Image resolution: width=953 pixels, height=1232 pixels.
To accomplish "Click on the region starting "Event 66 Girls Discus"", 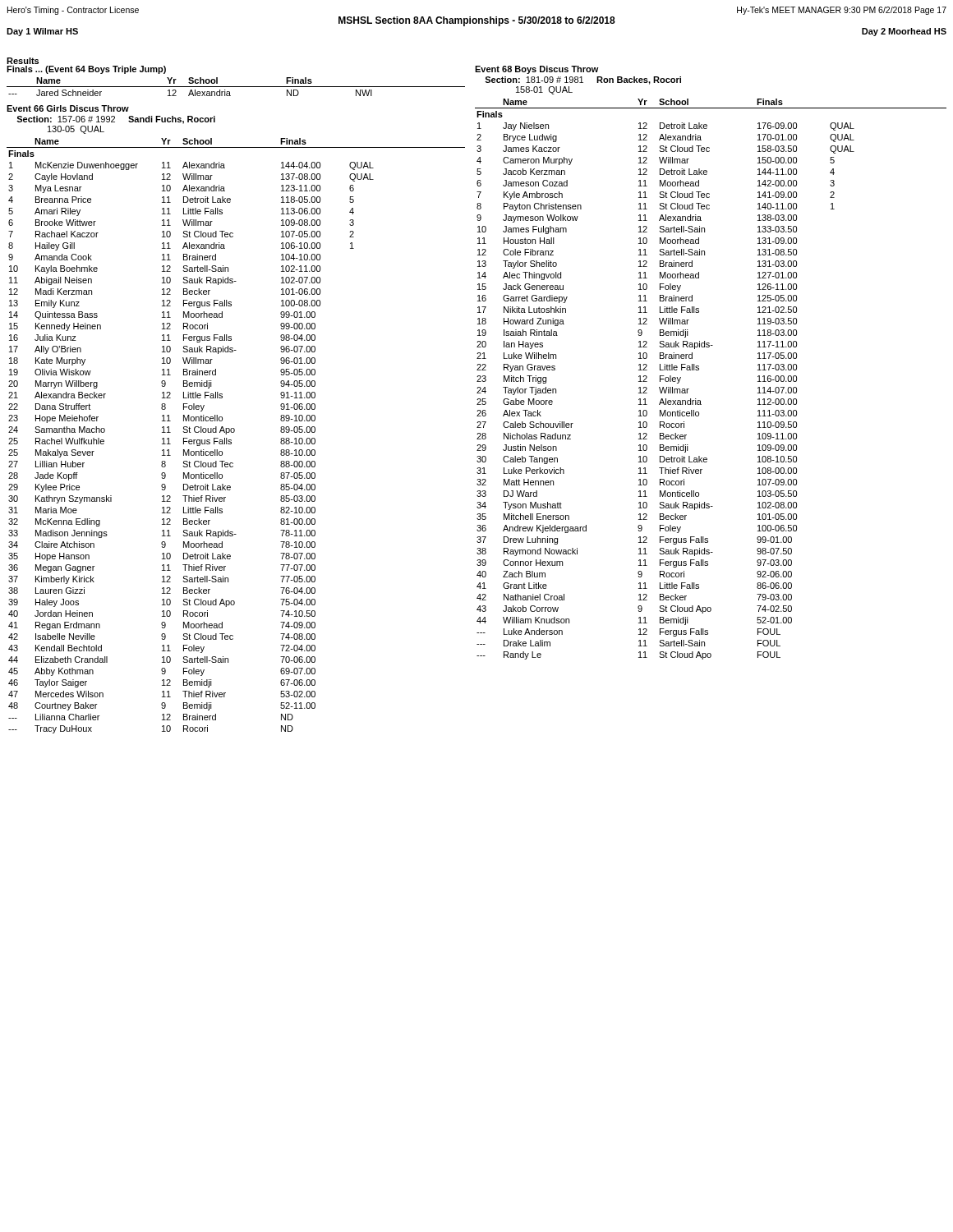I will point(68,108).
